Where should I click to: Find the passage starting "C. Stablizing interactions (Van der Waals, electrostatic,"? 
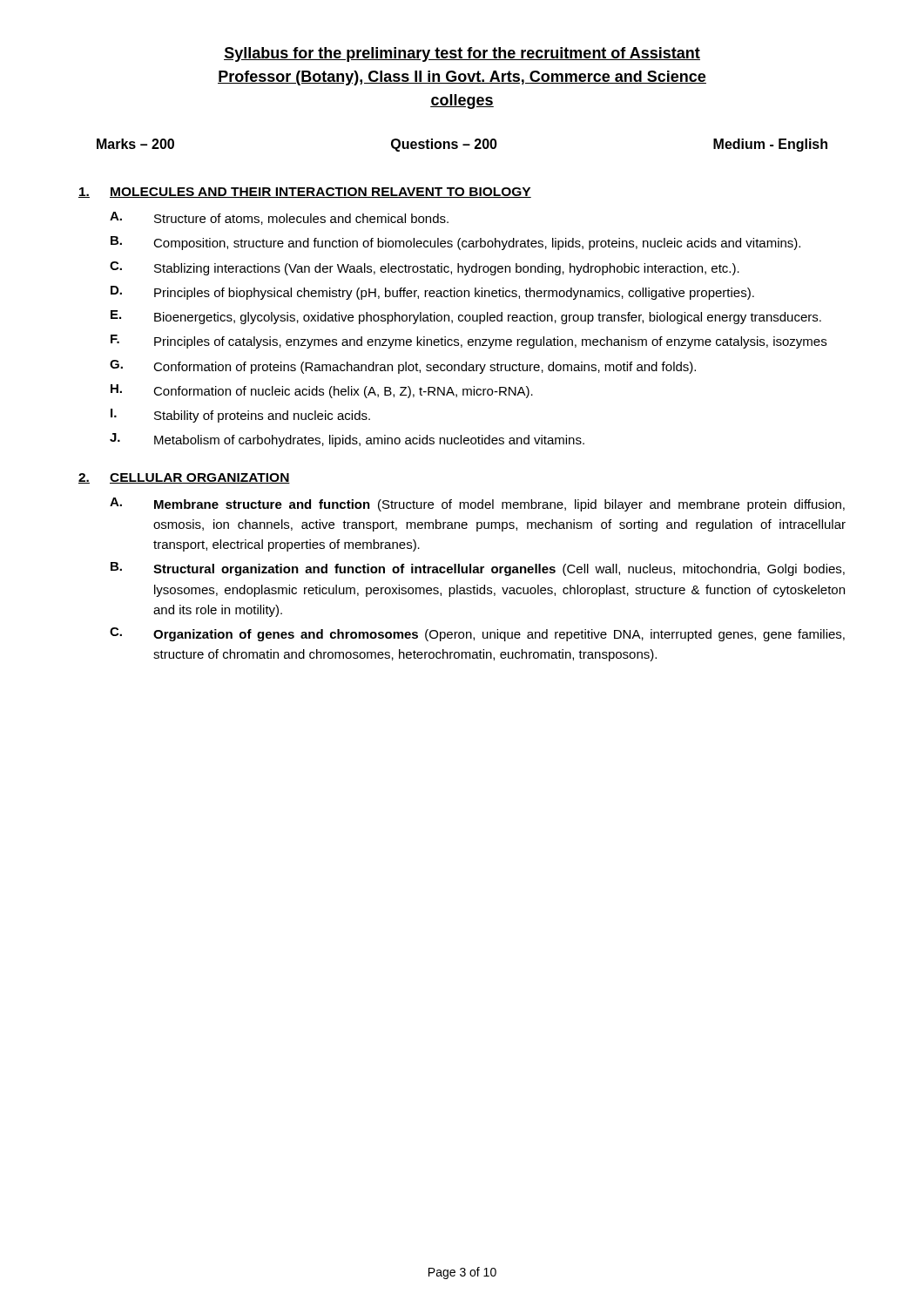pyautogui.click(x=462, y=268)
